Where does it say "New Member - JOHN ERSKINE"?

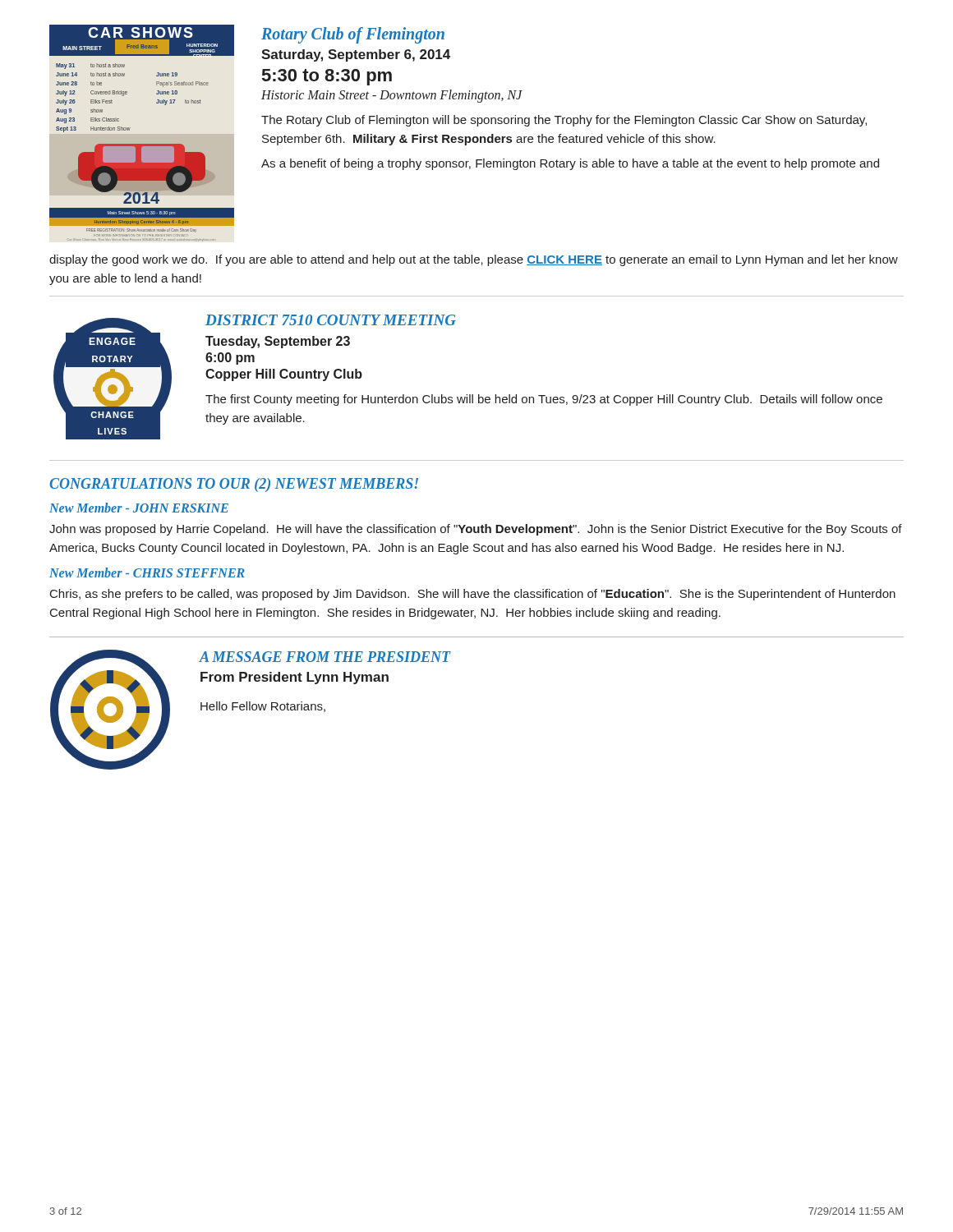[139, 508]
